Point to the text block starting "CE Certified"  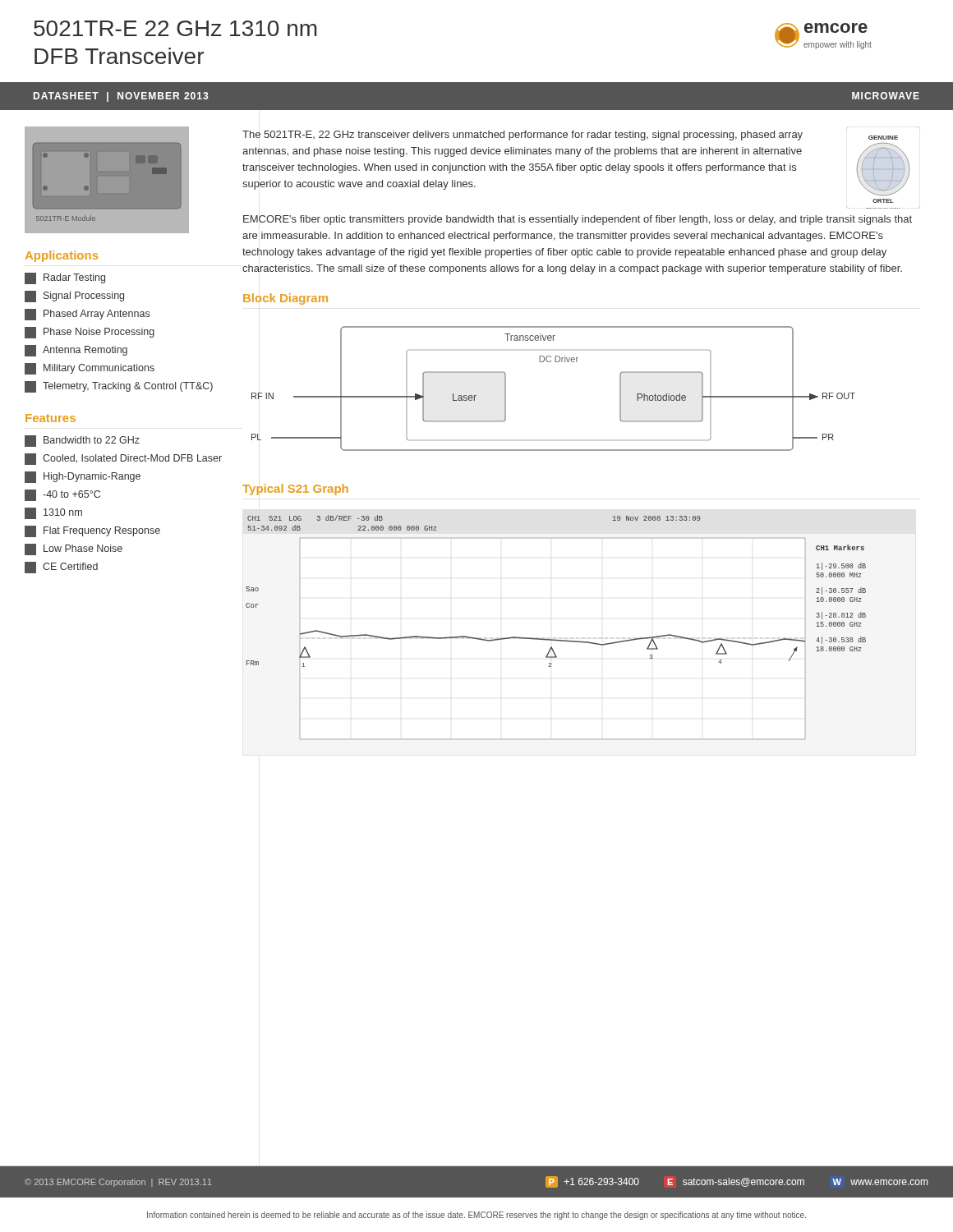click(61, 567)
